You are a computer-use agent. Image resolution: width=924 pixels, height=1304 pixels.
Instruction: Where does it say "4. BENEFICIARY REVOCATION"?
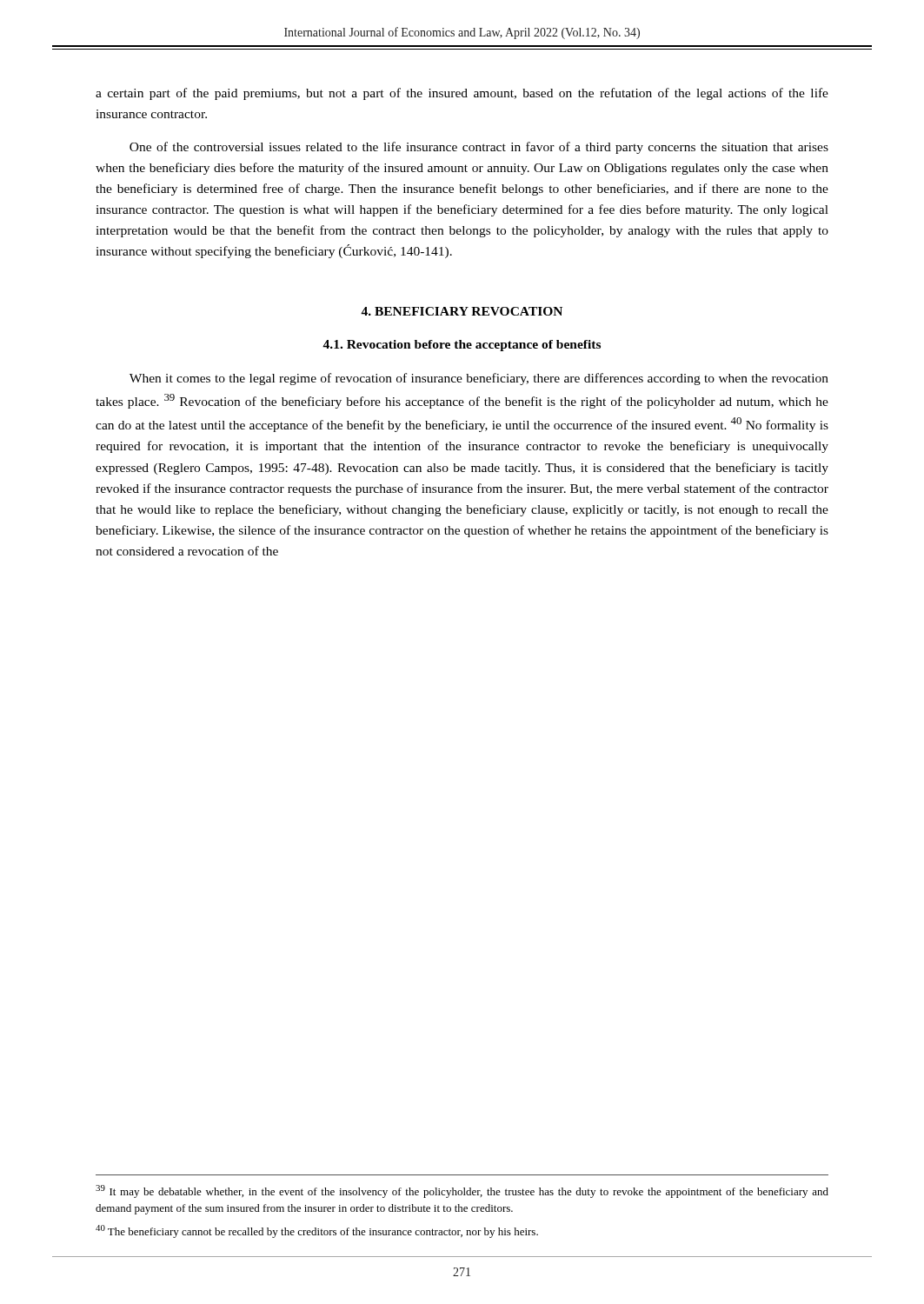pos(462,311)
